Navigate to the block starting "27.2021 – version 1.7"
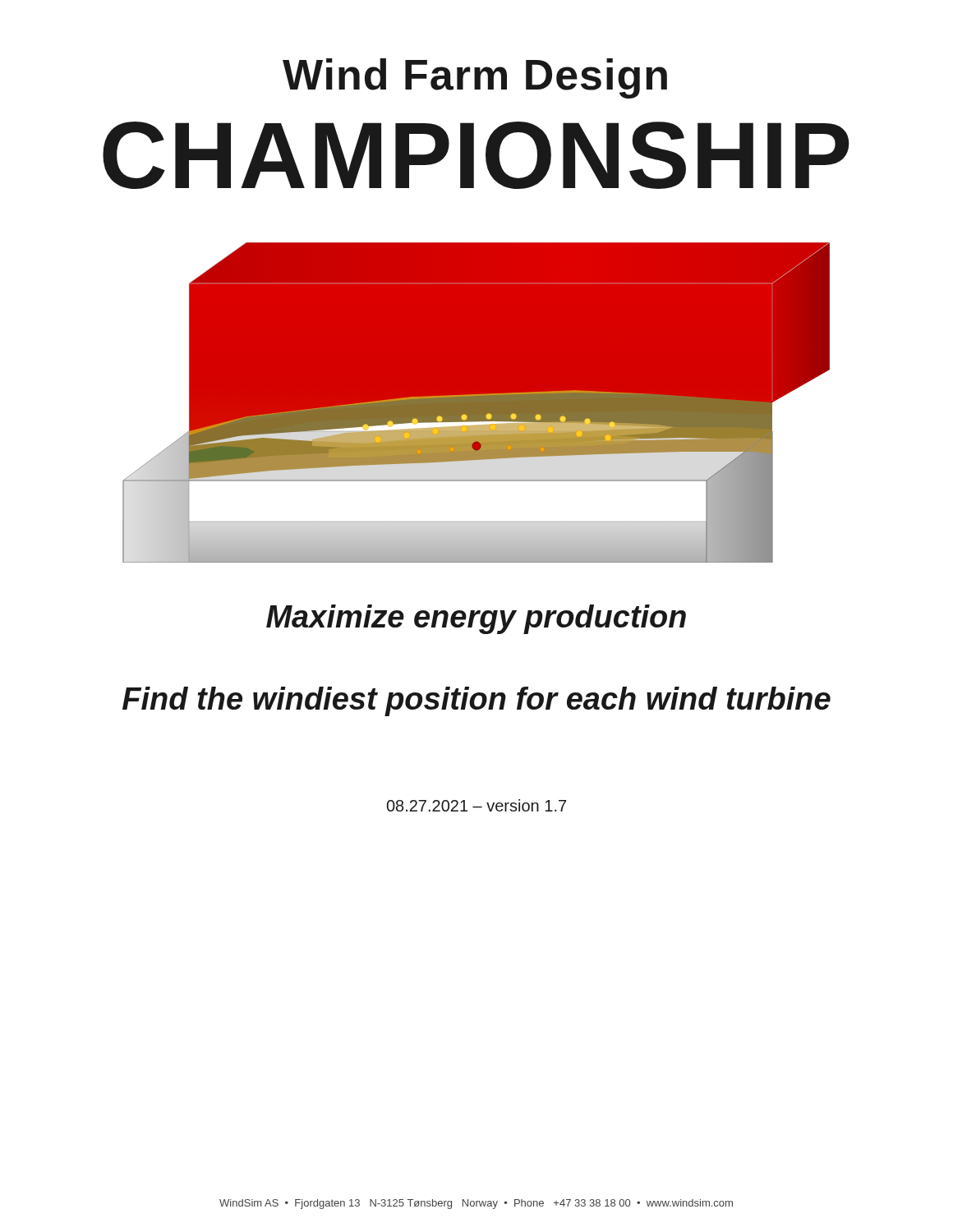Image resolution: width=953 pixels, height=1232 pixels. 476,806
